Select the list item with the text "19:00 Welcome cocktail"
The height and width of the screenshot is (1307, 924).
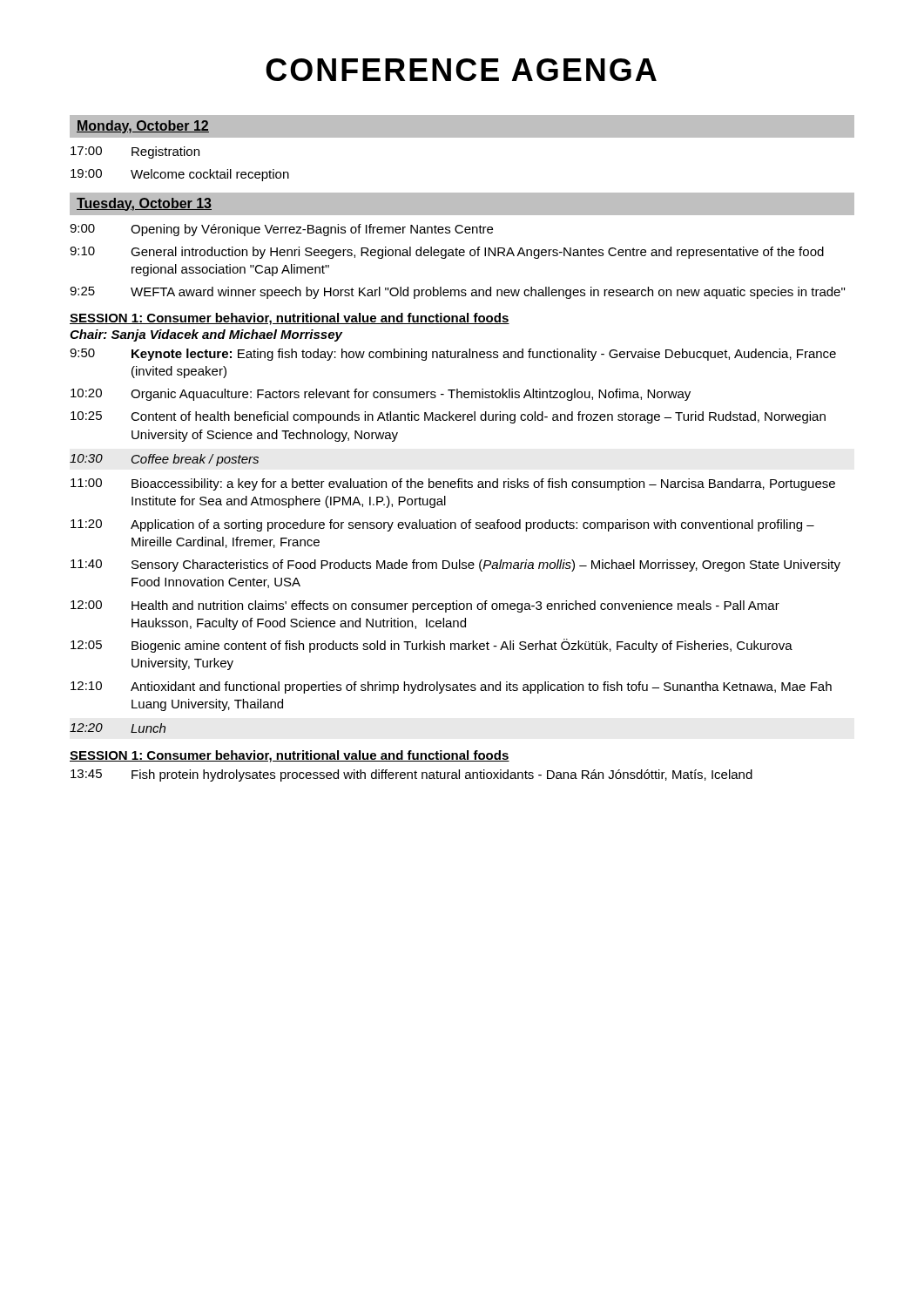(180, 175)
